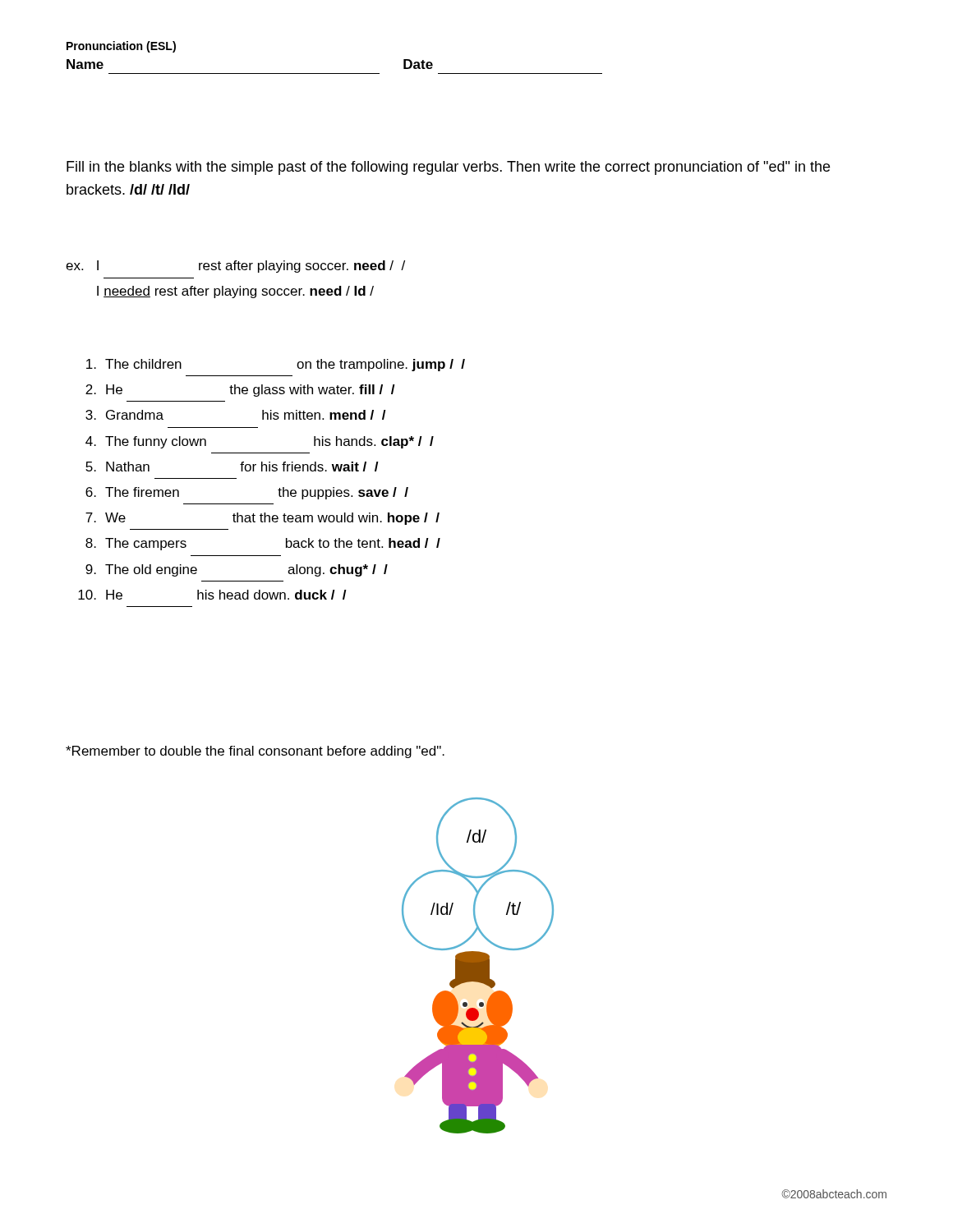The height and width of the screenshot is (1232, 953).
Task: Navigate to the text block starting "6. The firemen the puppies. save"
Action: 135,493
